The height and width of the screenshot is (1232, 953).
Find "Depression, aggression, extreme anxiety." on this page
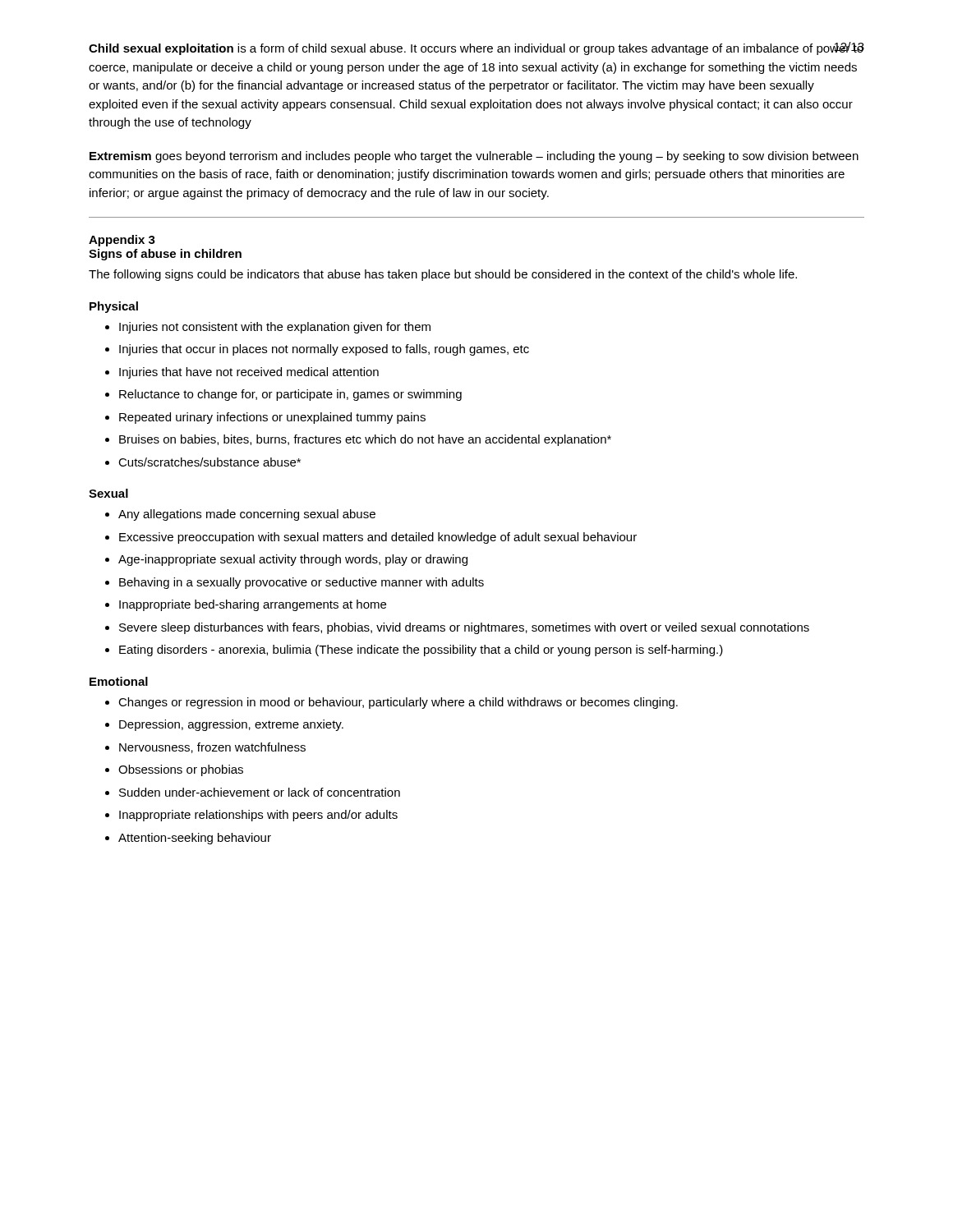[231, 725]
